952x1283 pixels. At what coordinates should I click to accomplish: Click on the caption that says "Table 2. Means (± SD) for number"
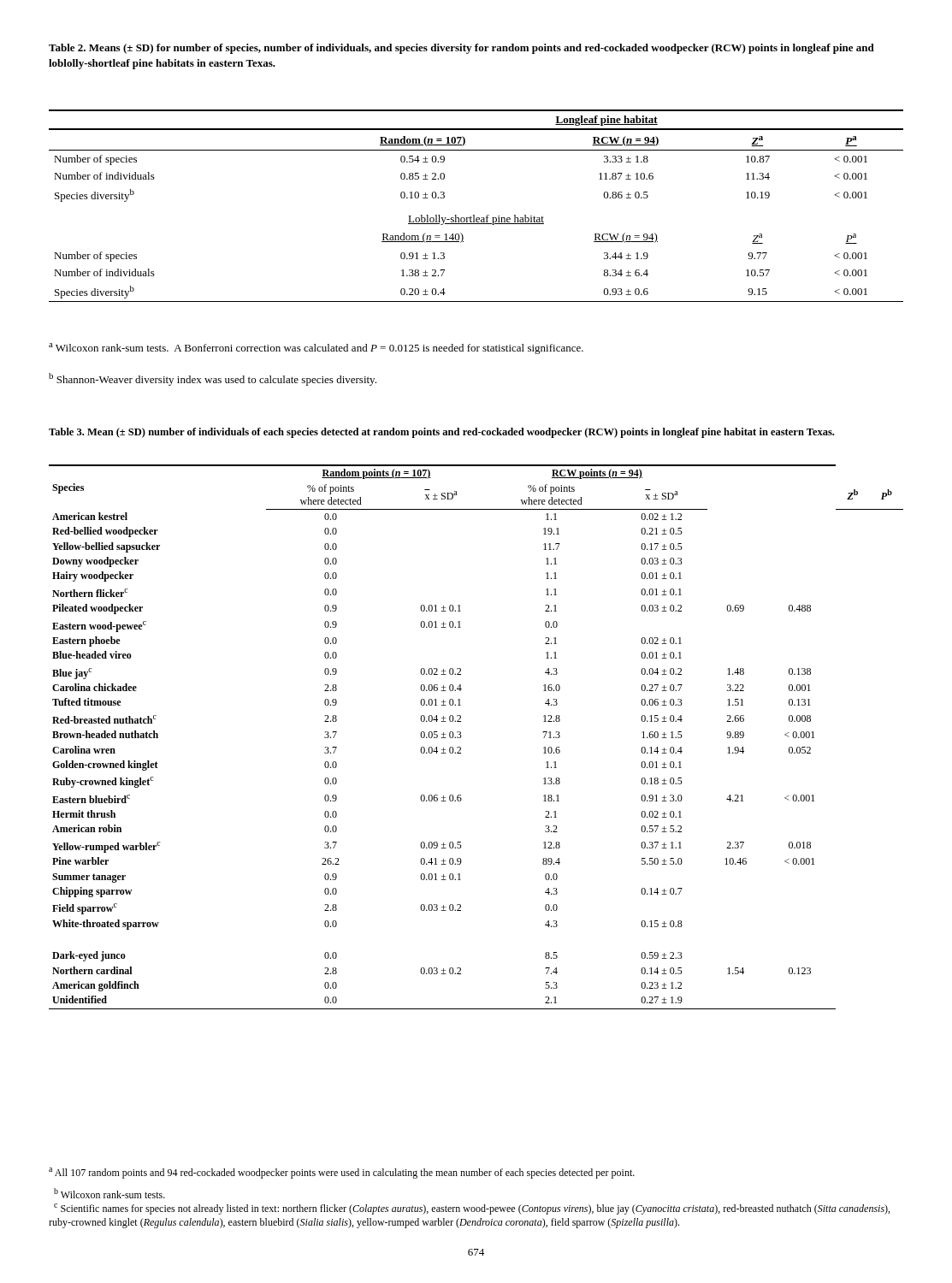[461, 55]
